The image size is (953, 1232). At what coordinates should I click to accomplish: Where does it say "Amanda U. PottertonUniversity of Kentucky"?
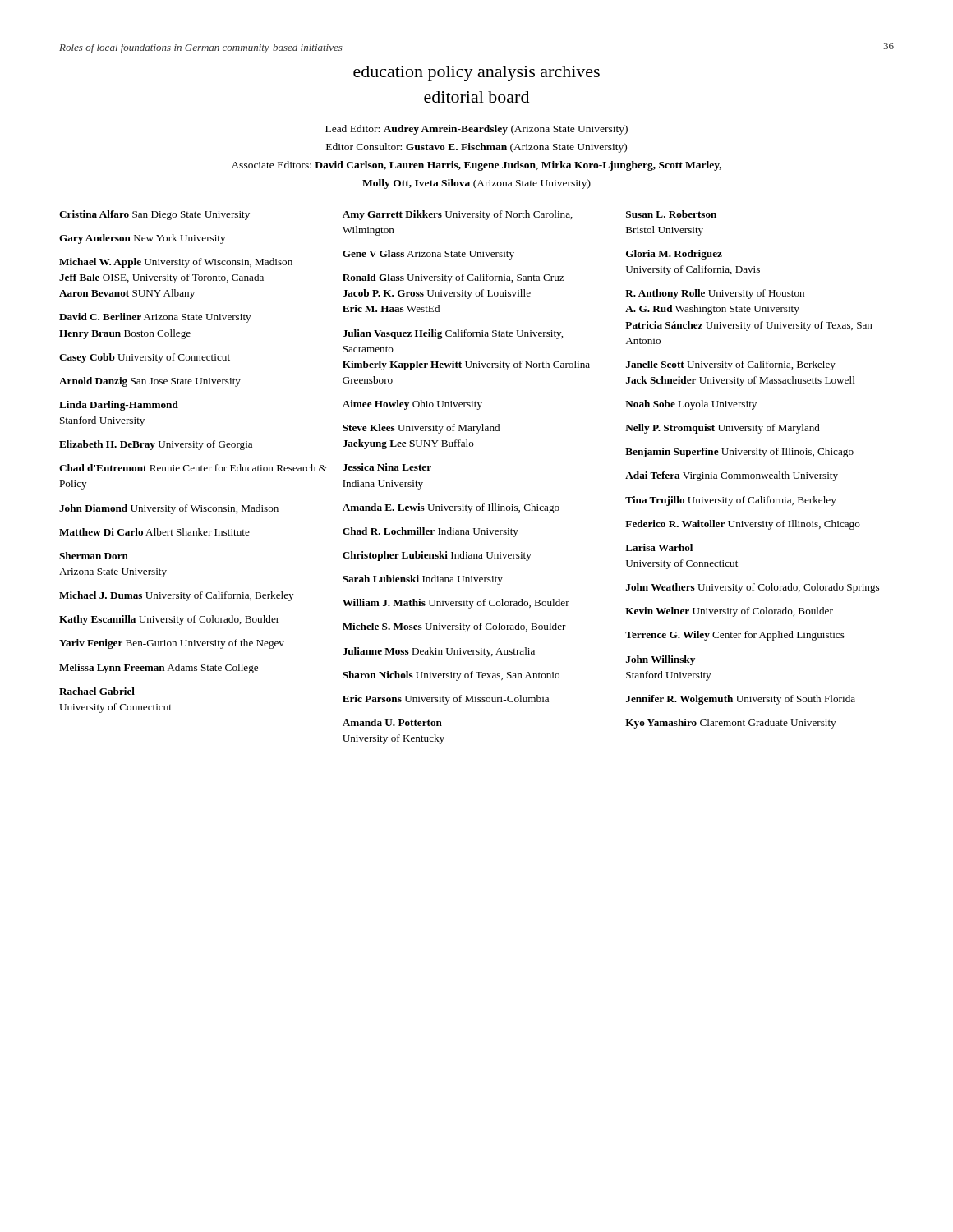(393, 730)
